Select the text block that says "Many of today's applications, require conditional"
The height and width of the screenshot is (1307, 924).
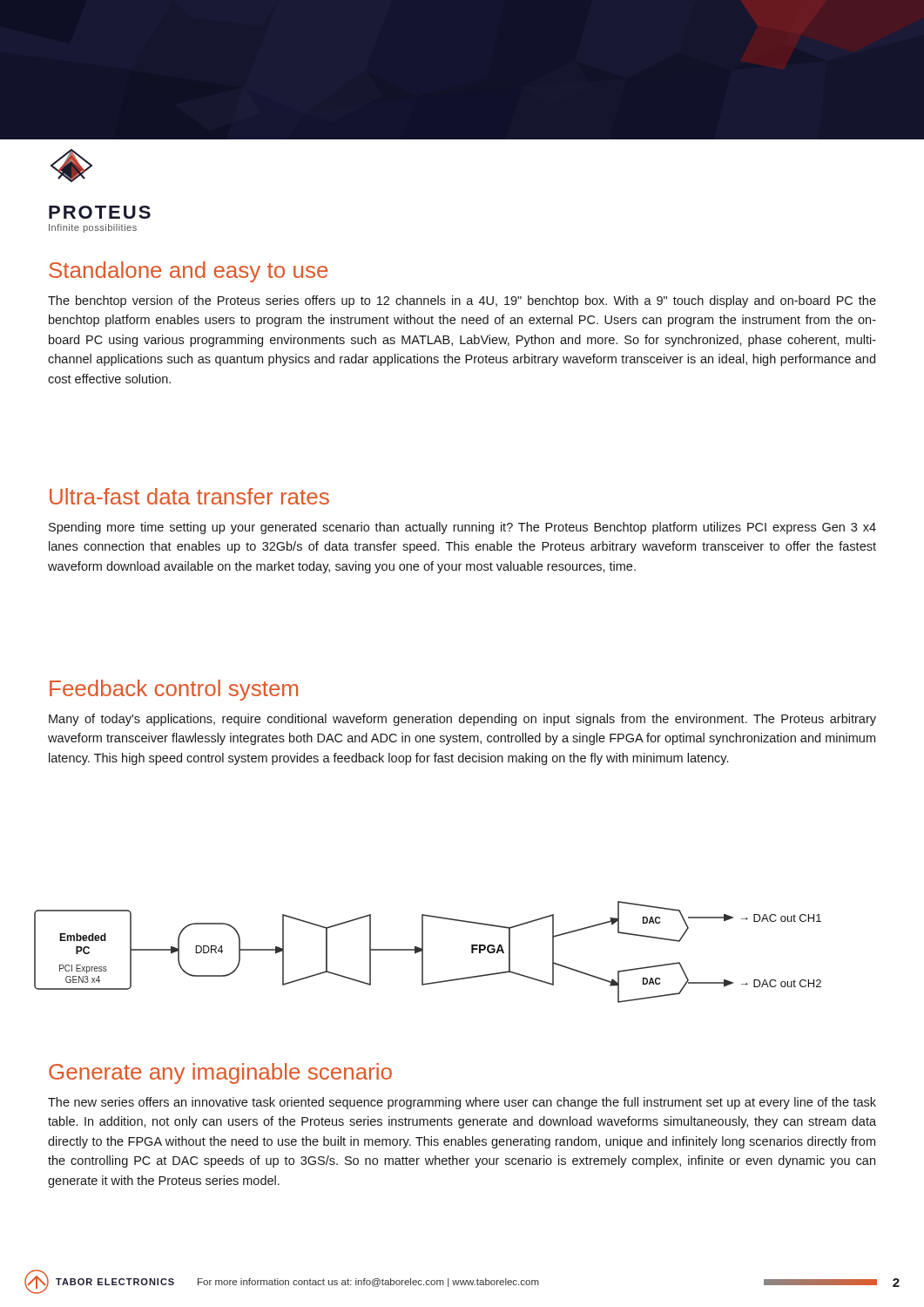click(x=462, y=738)
